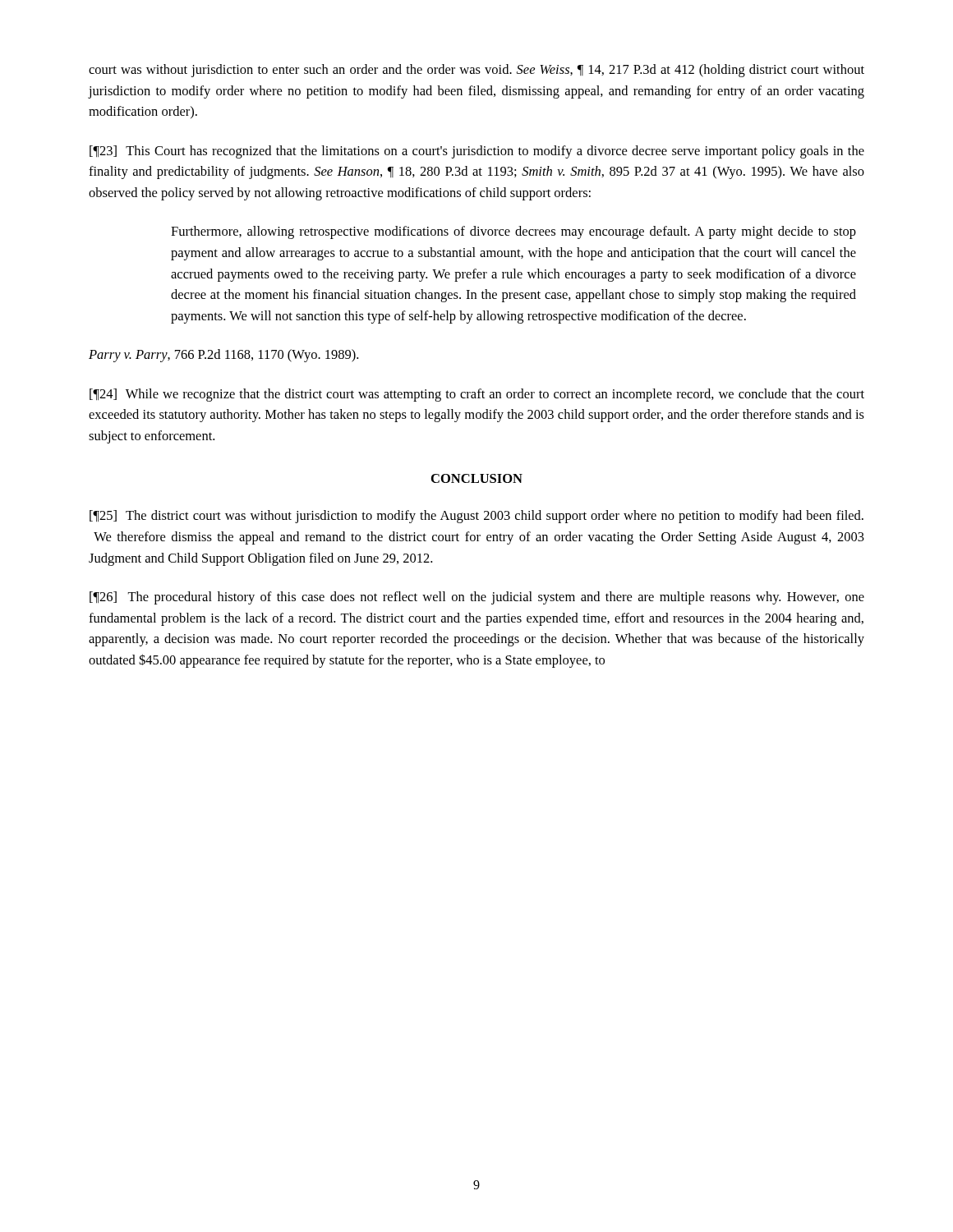The width and height of the screenshot is (953, 1232).
Task: Where is the passage that starts "[¶26] The procedural"?
Action: [476, 628]
